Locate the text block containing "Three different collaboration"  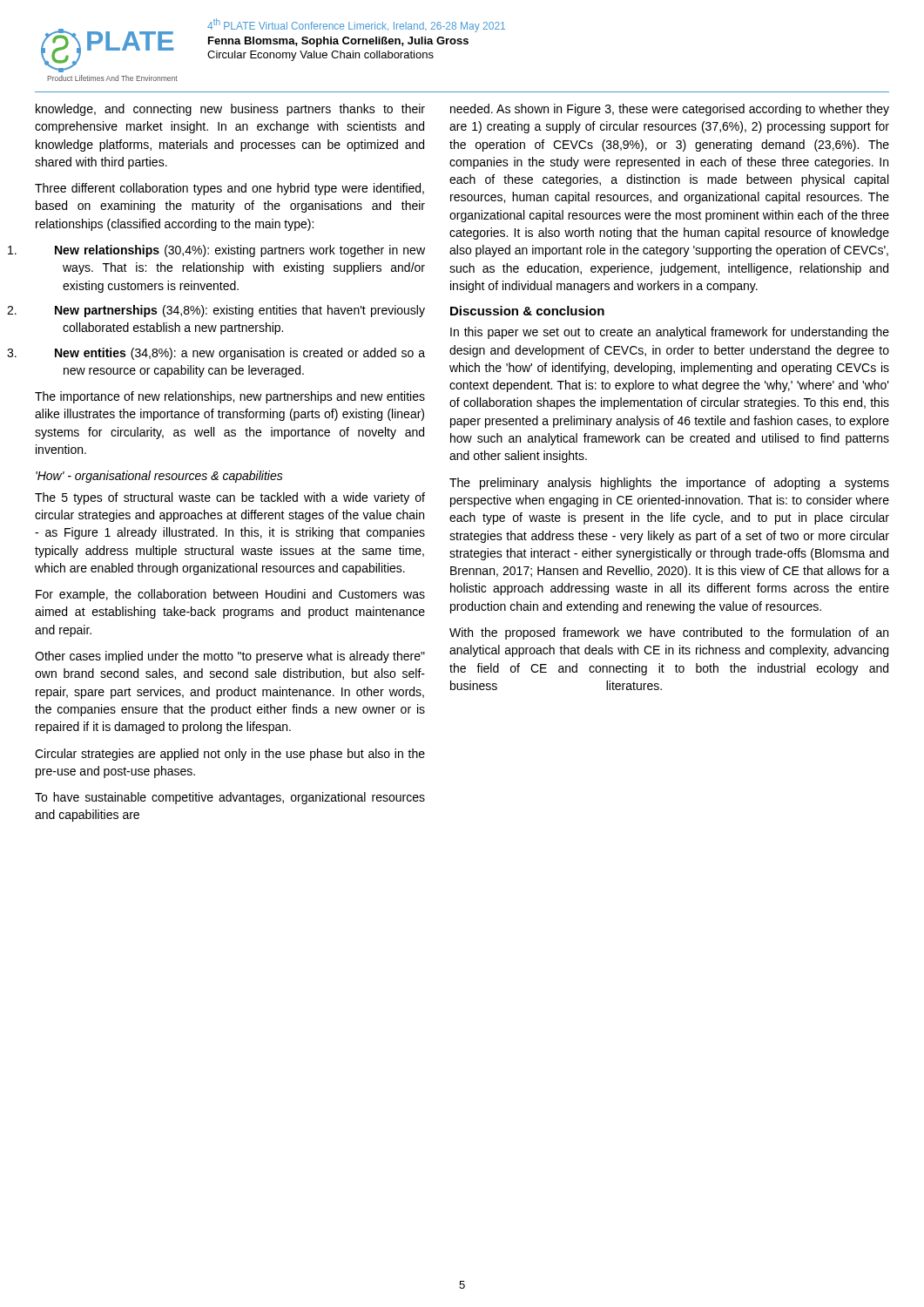click(230, 206)
